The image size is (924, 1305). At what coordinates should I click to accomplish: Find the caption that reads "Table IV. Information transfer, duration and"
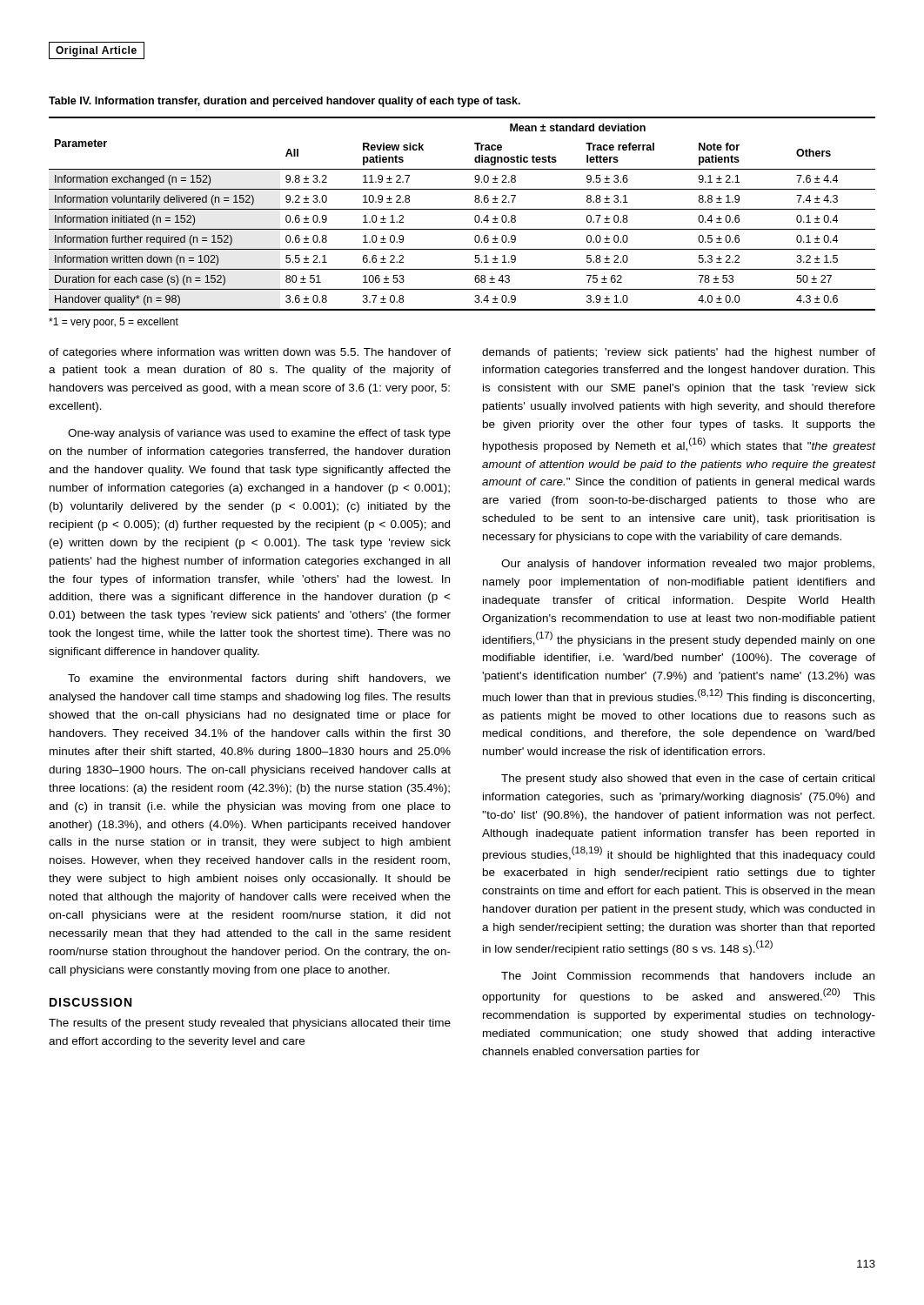tap(285, 101)
